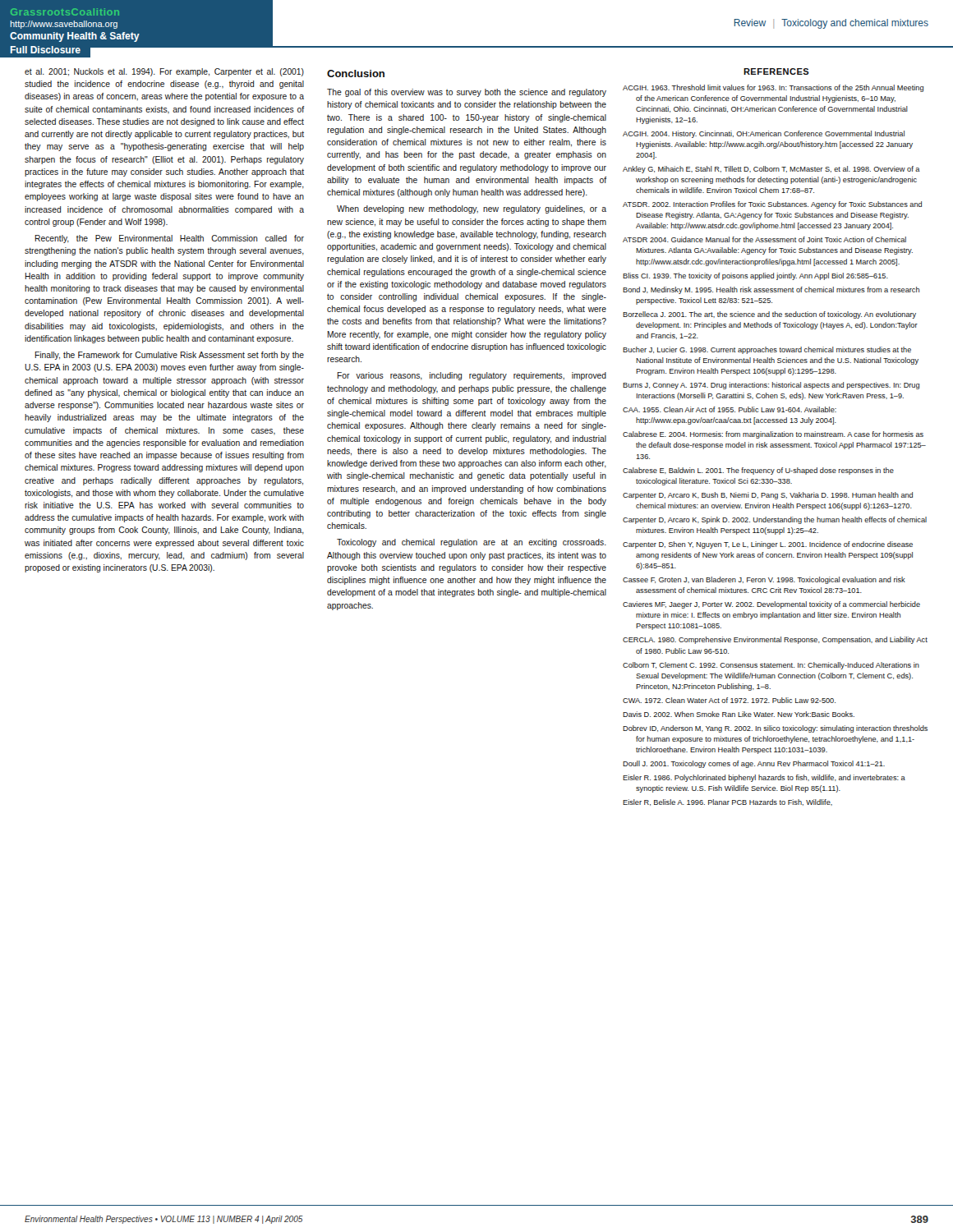Click on the text block starting "Cassee F, Groten J, van Bladeren J,"
Image resolution: width=953 pixels, height=1232 pixels.
(x=764, y=585)
